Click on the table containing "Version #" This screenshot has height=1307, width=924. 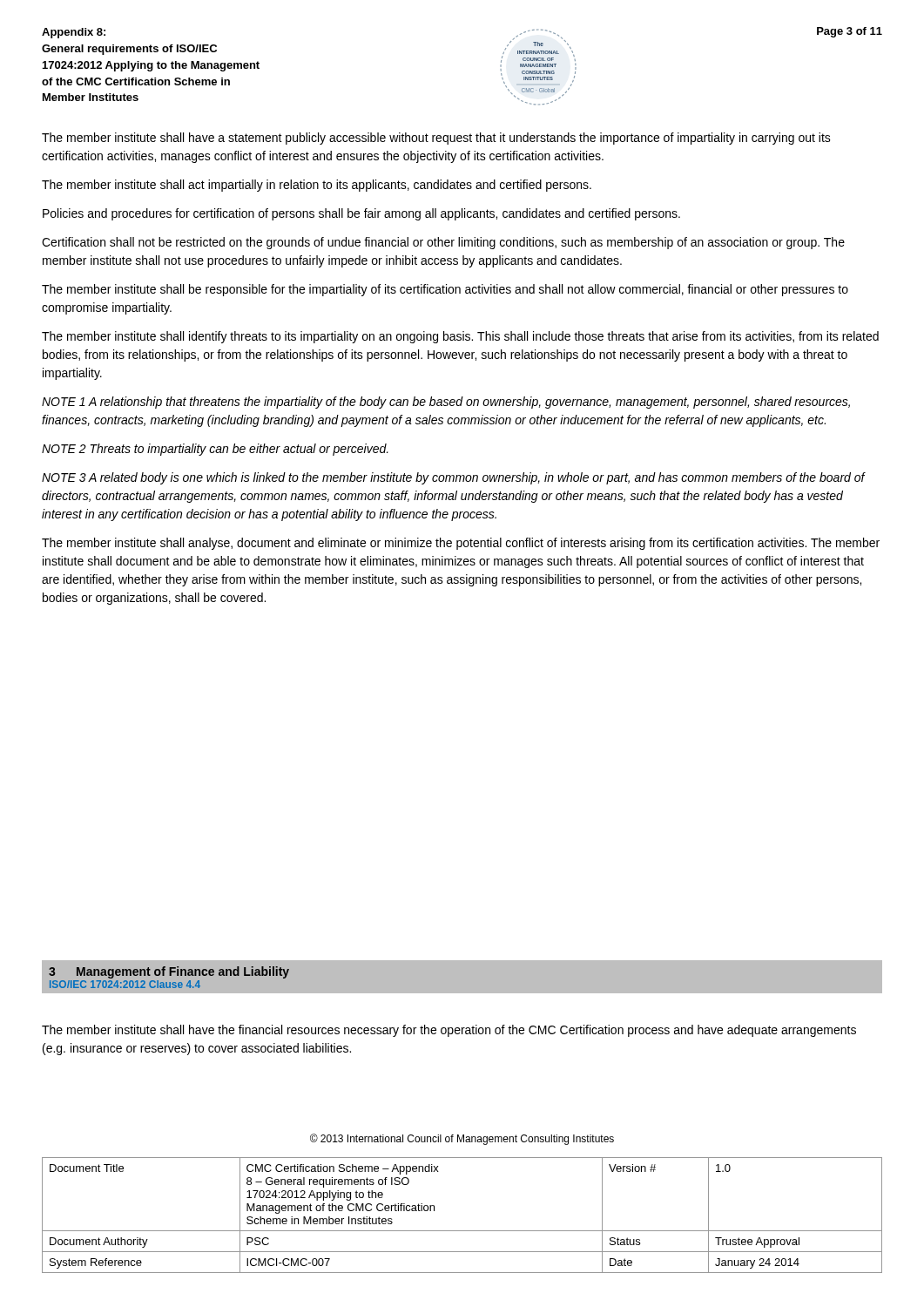(x=462, y=1215)
